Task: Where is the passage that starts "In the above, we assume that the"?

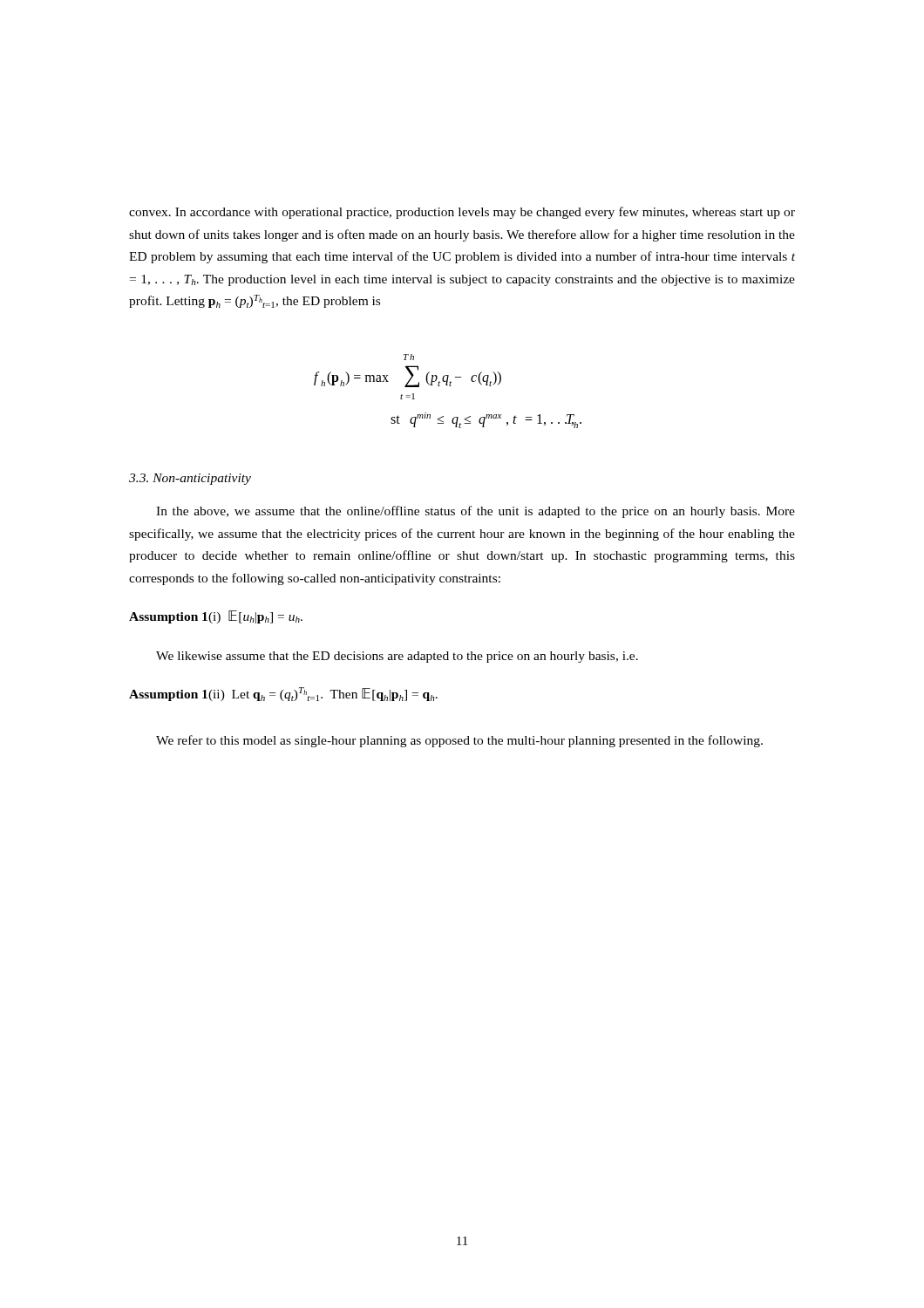Action: (462, 544)
